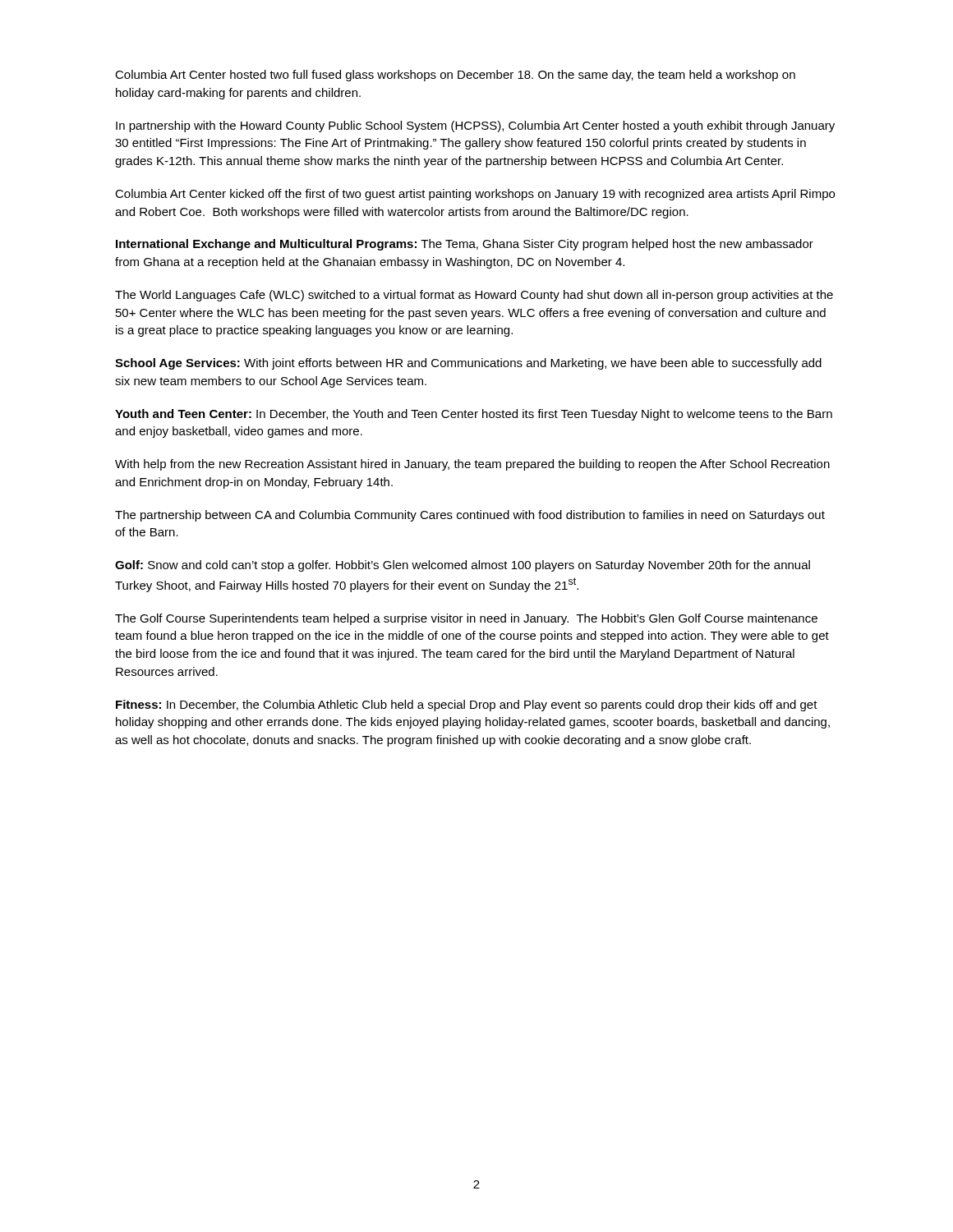Screen dimensions: 1232x953
Task: Click on the region starting "International Exchange and"
Action: pos(464,253)
